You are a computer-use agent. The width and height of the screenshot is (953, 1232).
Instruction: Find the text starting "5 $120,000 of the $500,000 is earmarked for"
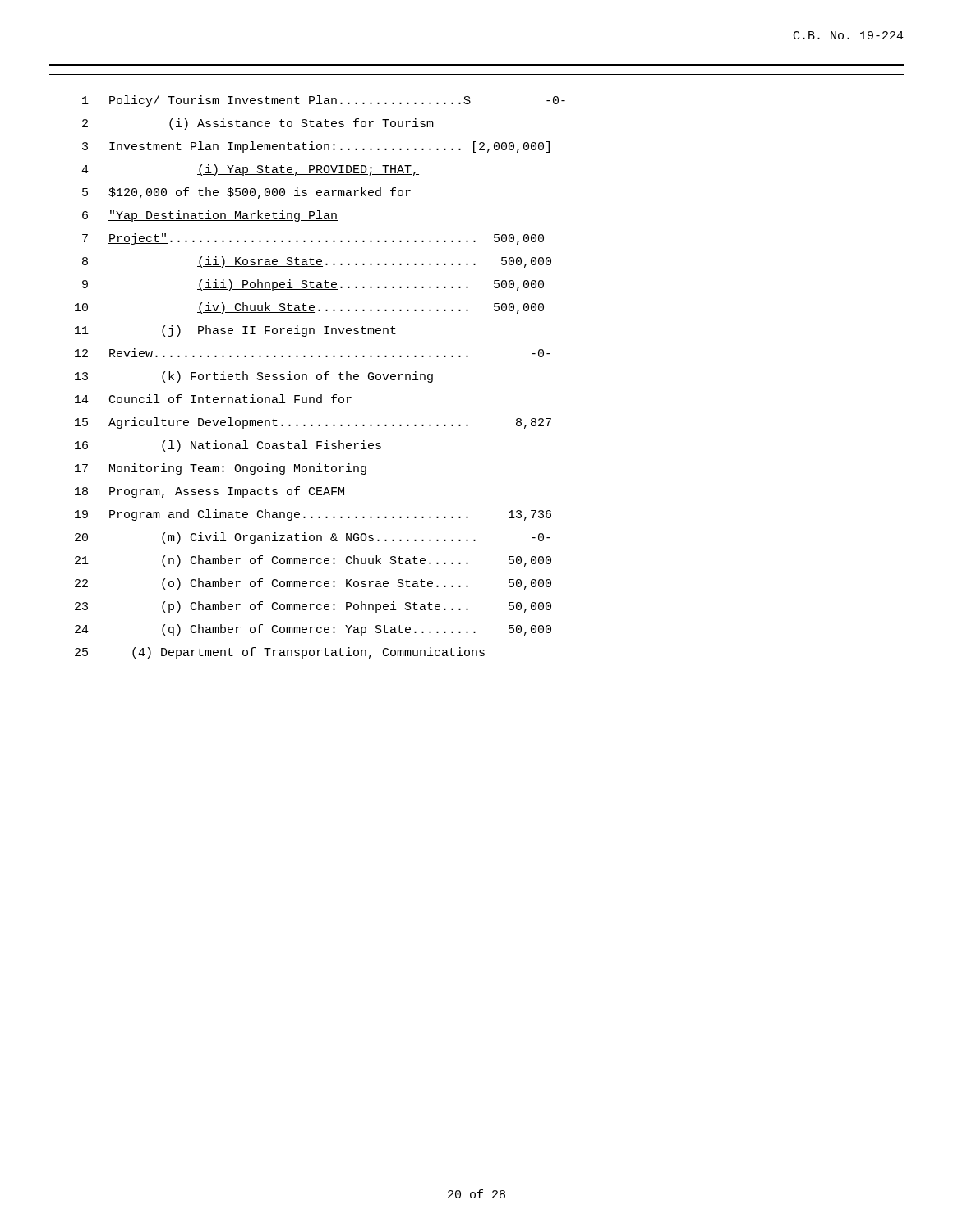pos(246,193)
